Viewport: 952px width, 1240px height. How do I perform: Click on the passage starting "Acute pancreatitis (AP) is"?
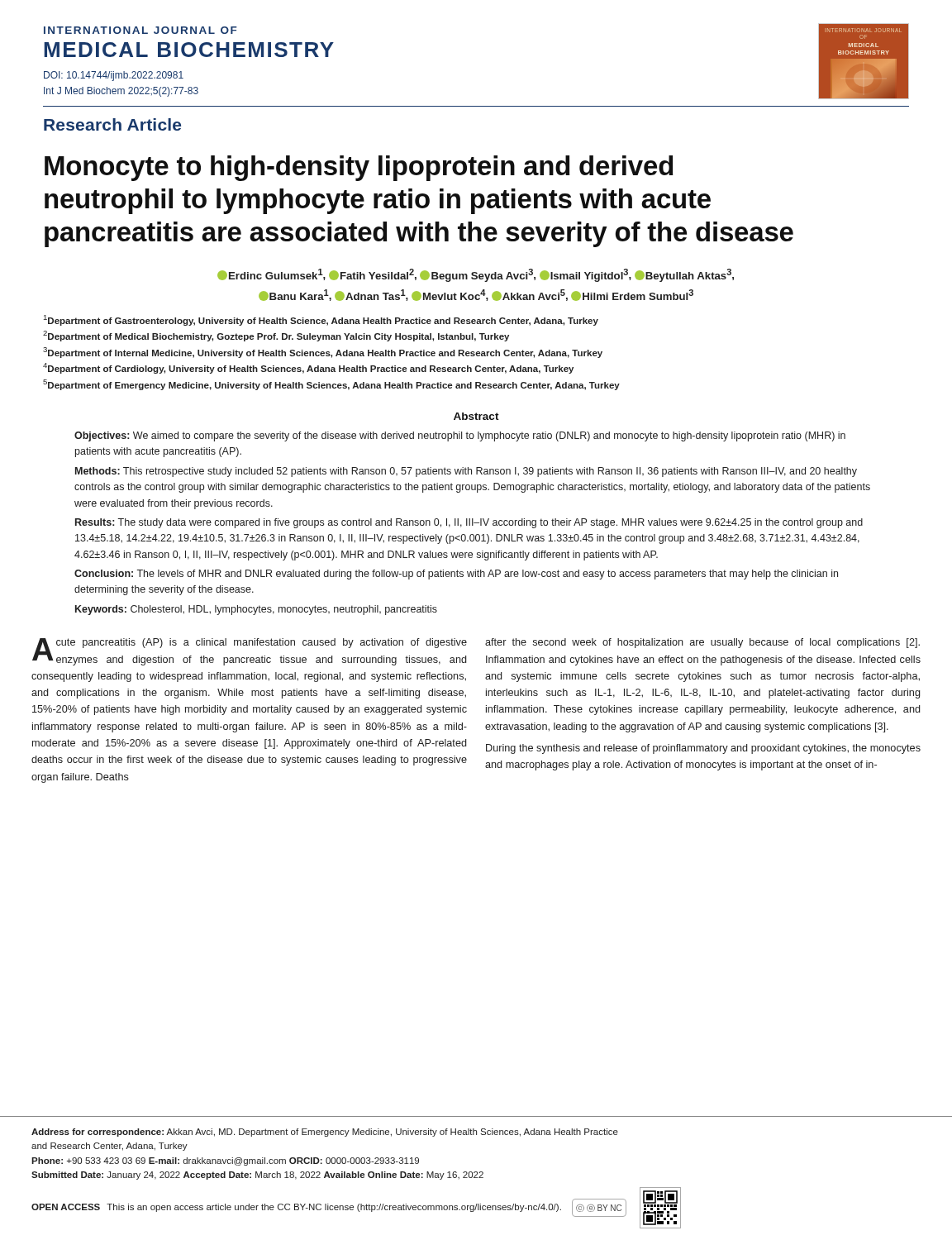pyautogui.click(x=249, y=710)
